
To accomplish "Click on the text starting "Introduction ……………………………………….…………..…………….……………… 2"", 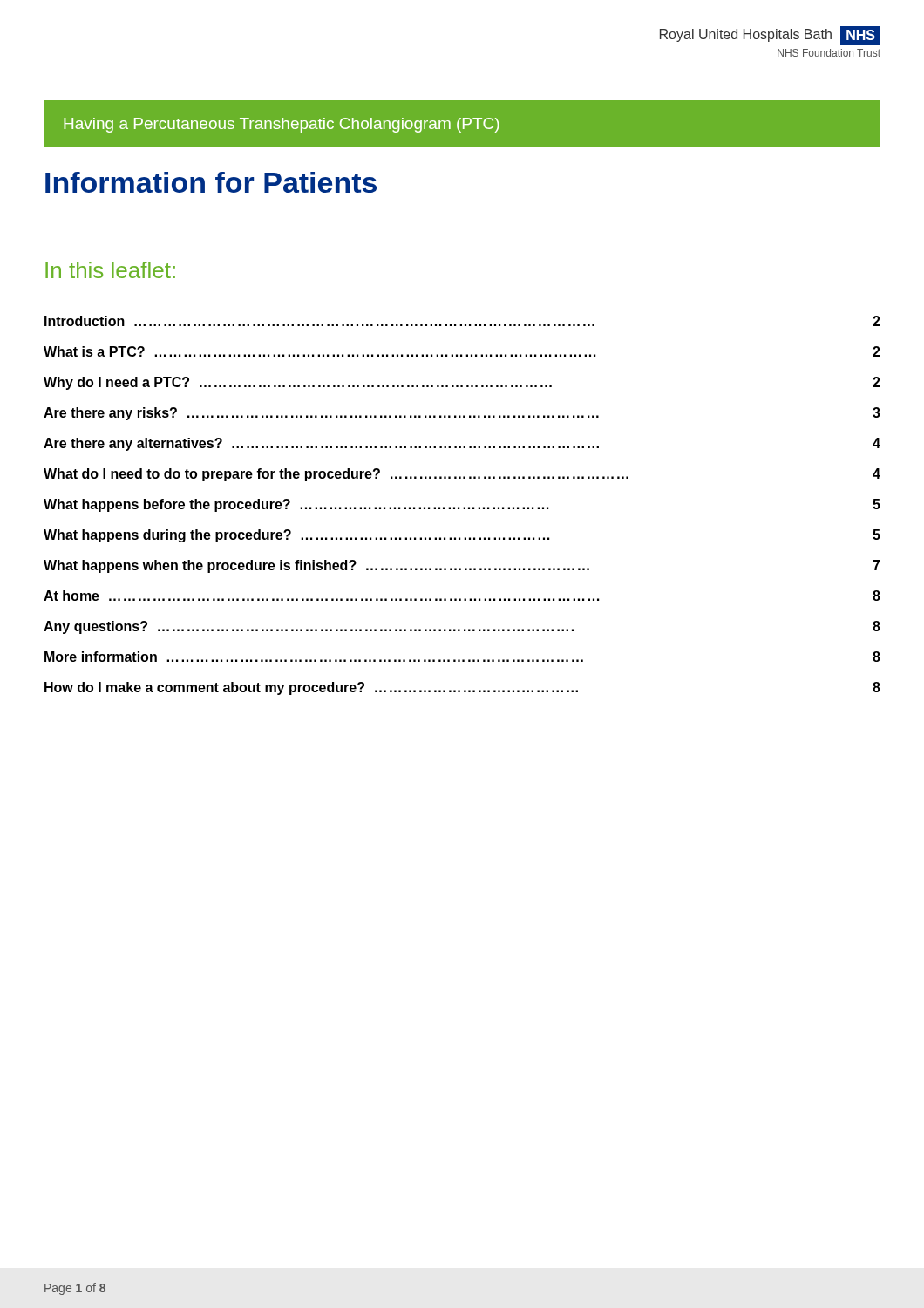I will click(462, 322).
